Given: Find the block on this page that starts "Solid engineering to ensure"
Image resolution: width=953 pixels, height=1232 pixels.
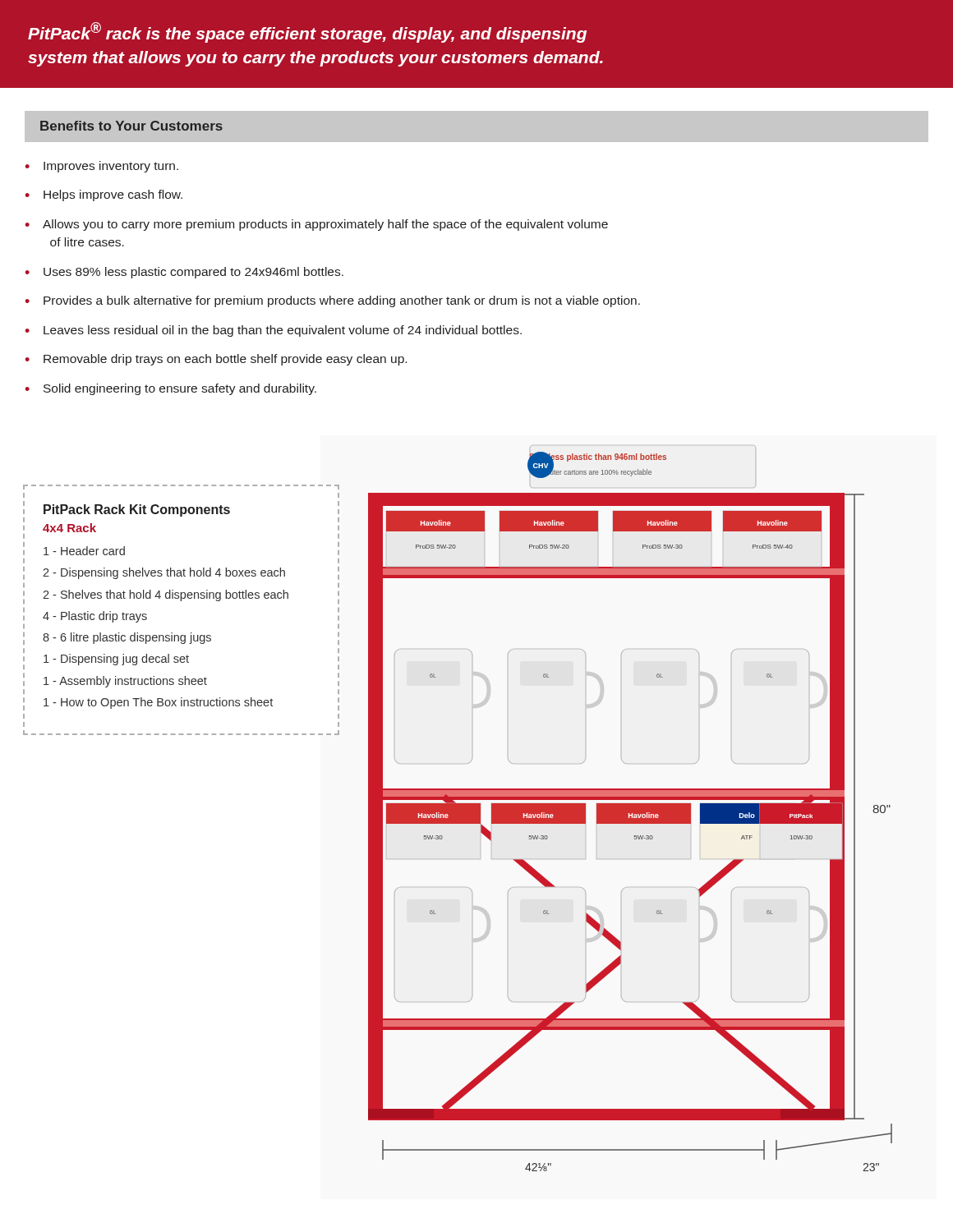Looking at the screenshot, I should coord(180,388).
